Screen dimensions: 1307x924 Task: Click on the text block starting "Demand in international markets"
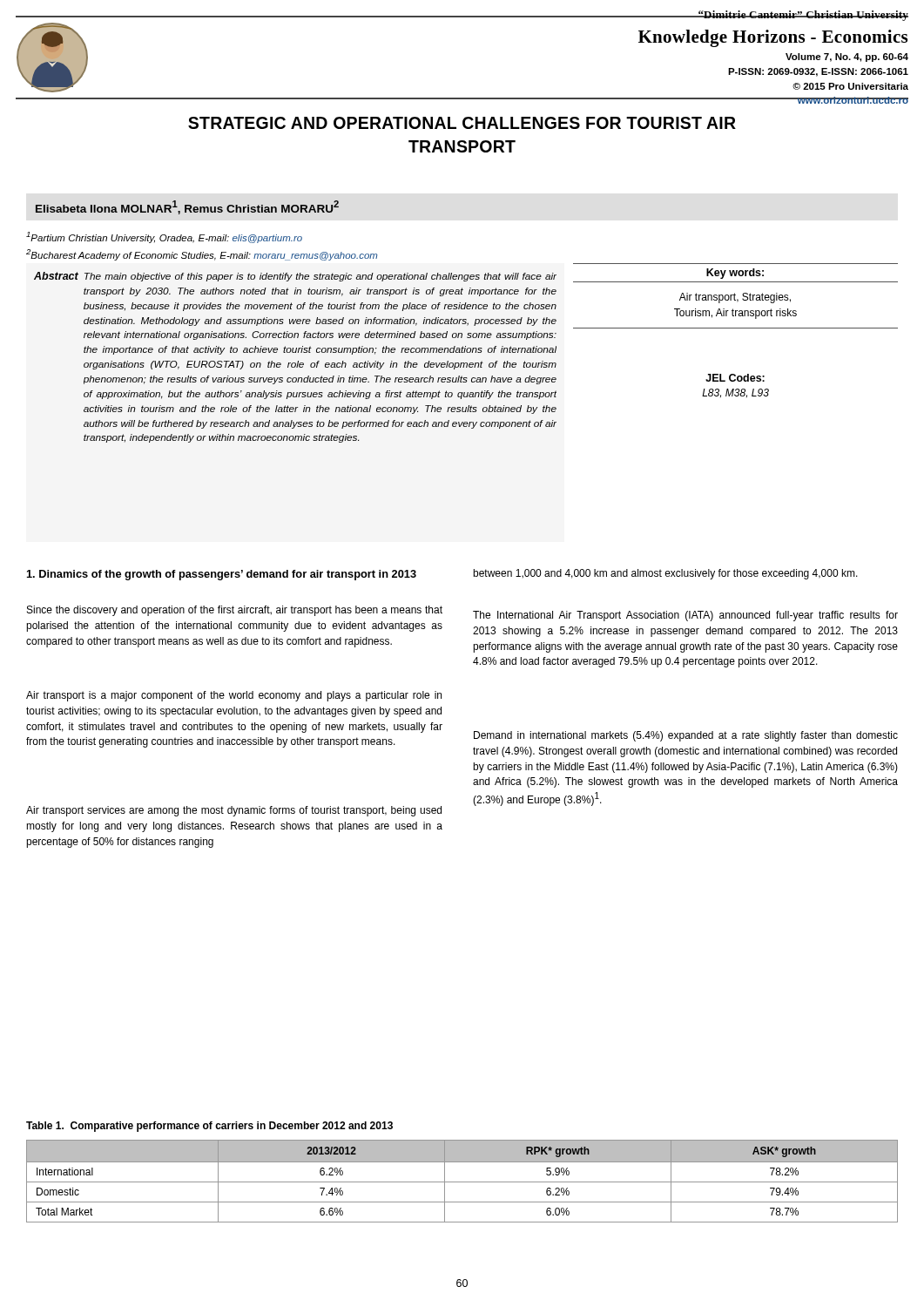tap(685, 768)
